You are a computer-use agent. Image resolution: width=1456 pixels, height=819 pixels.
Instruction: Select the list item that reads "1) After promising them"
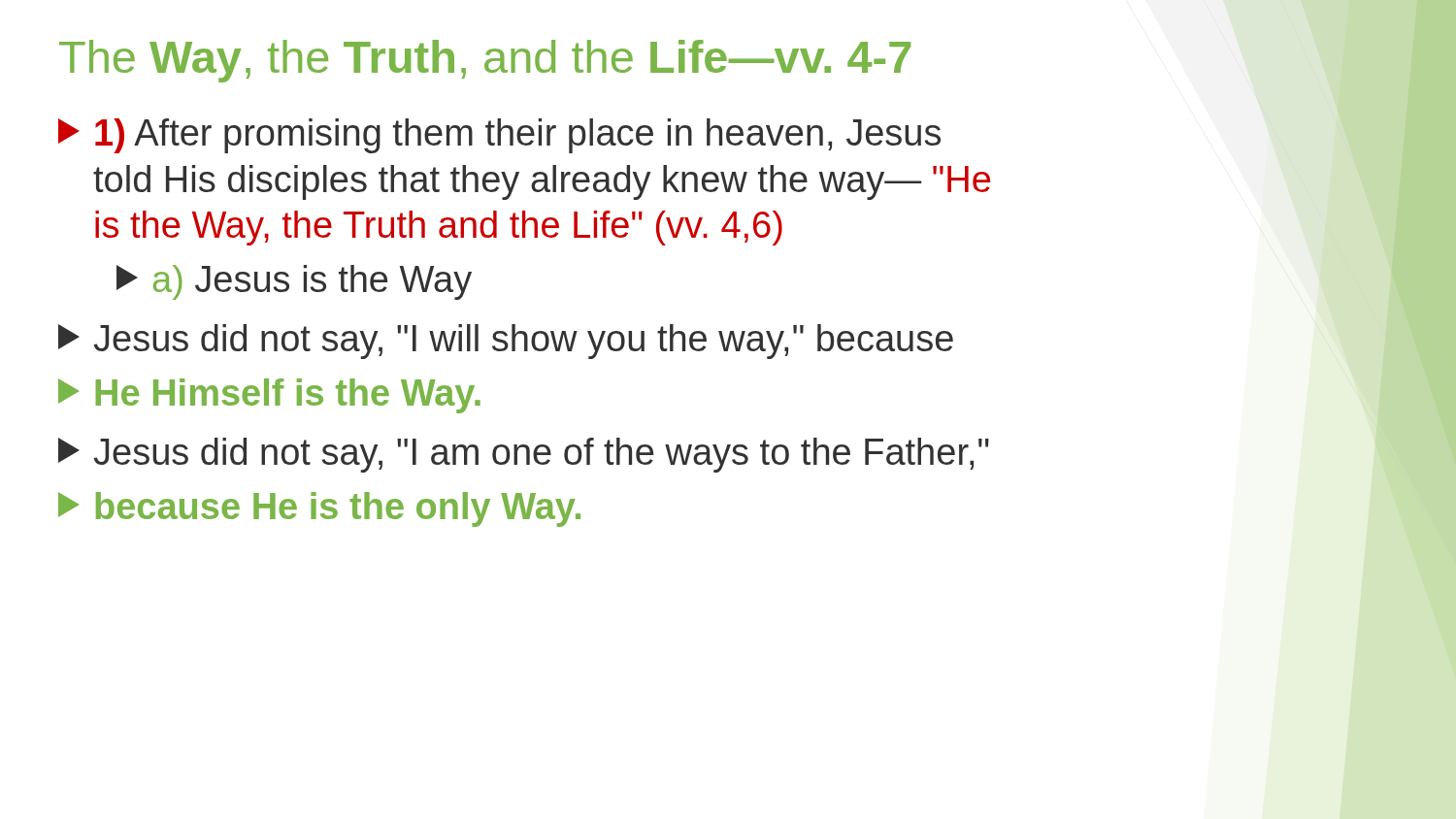click(x=728, y=180)
